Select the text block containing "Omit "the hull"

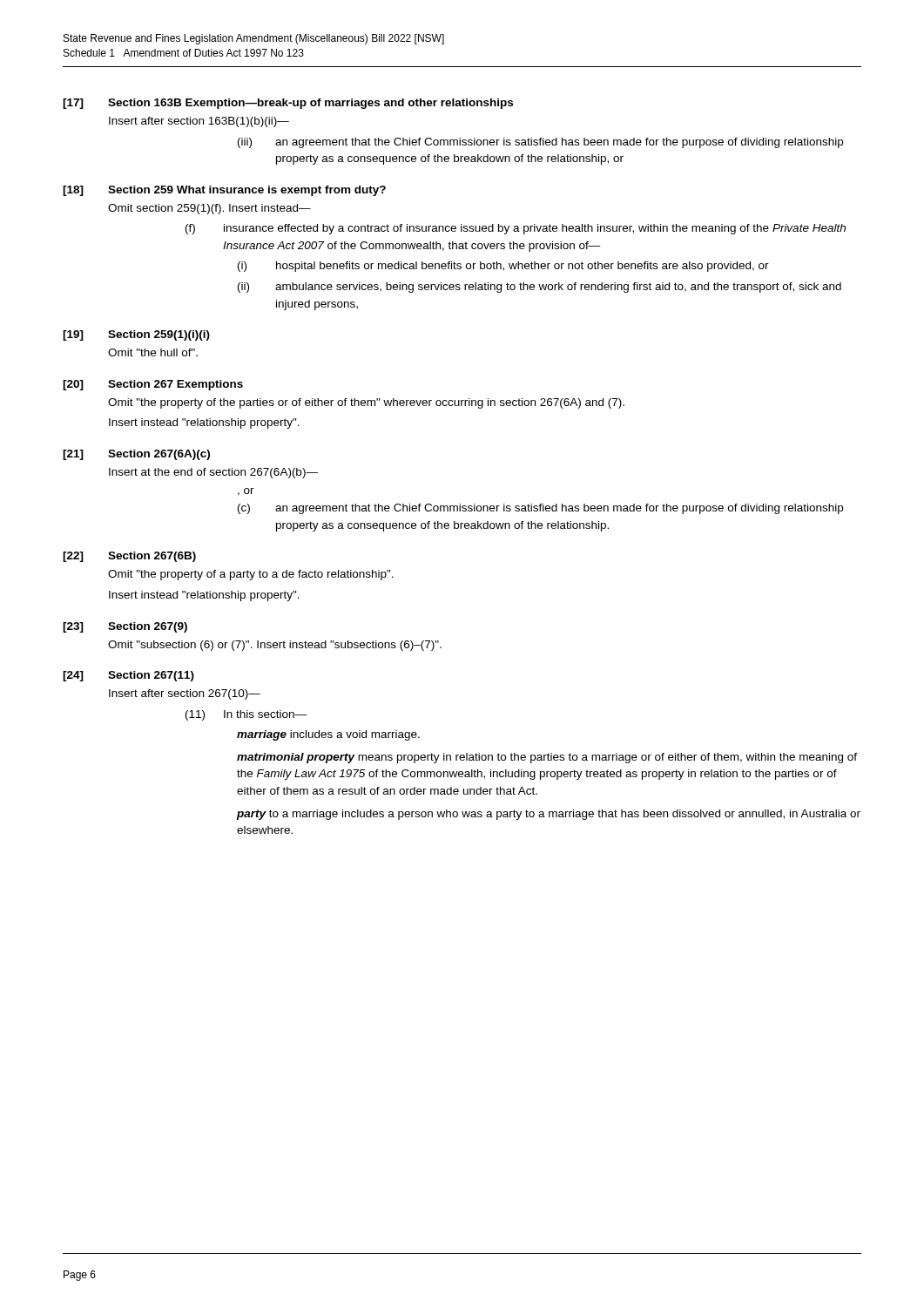click(x=153, y=352)
